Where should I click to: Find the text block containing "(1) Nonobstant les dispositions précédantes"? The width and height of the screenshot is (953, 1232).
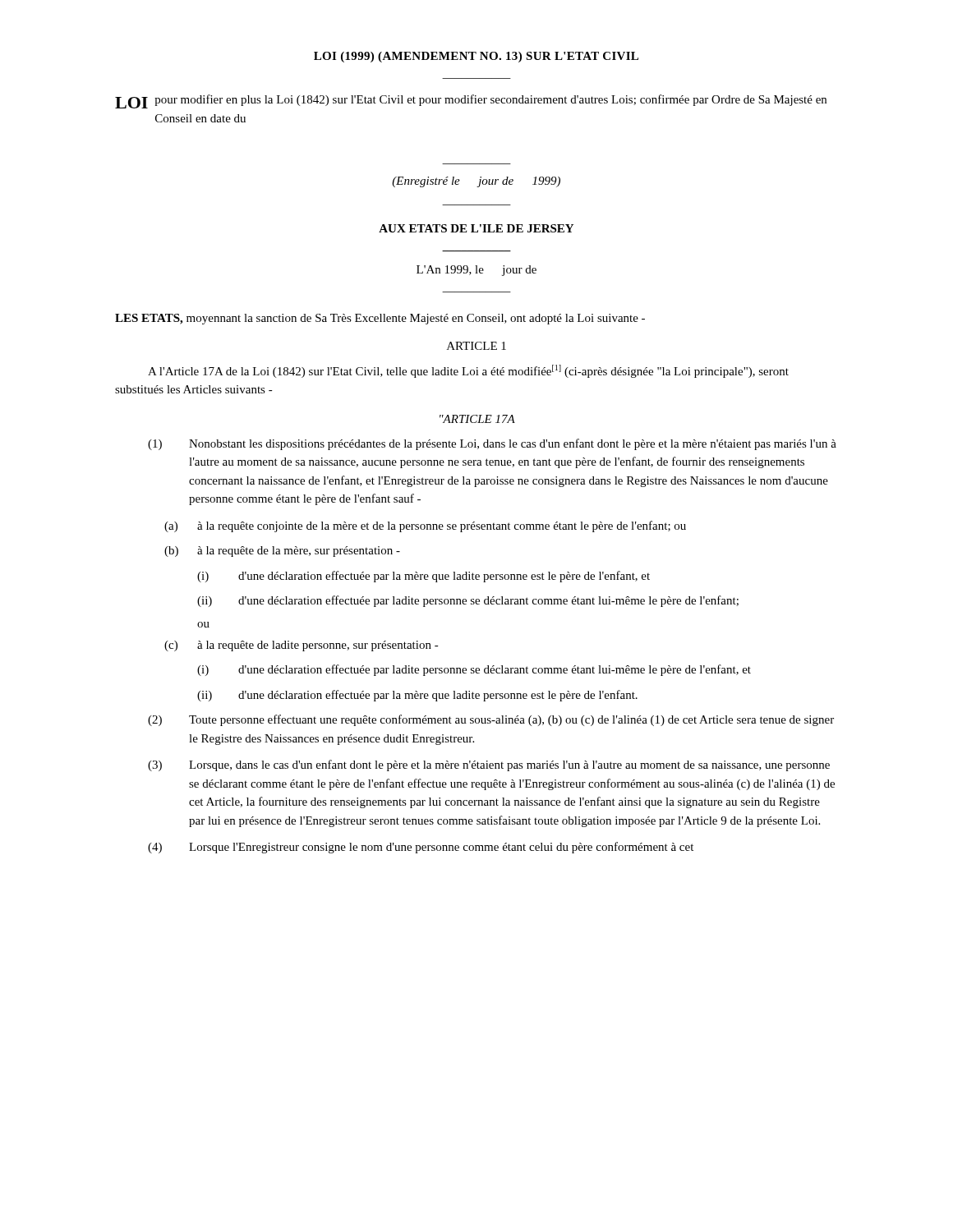tap(476, 471)
